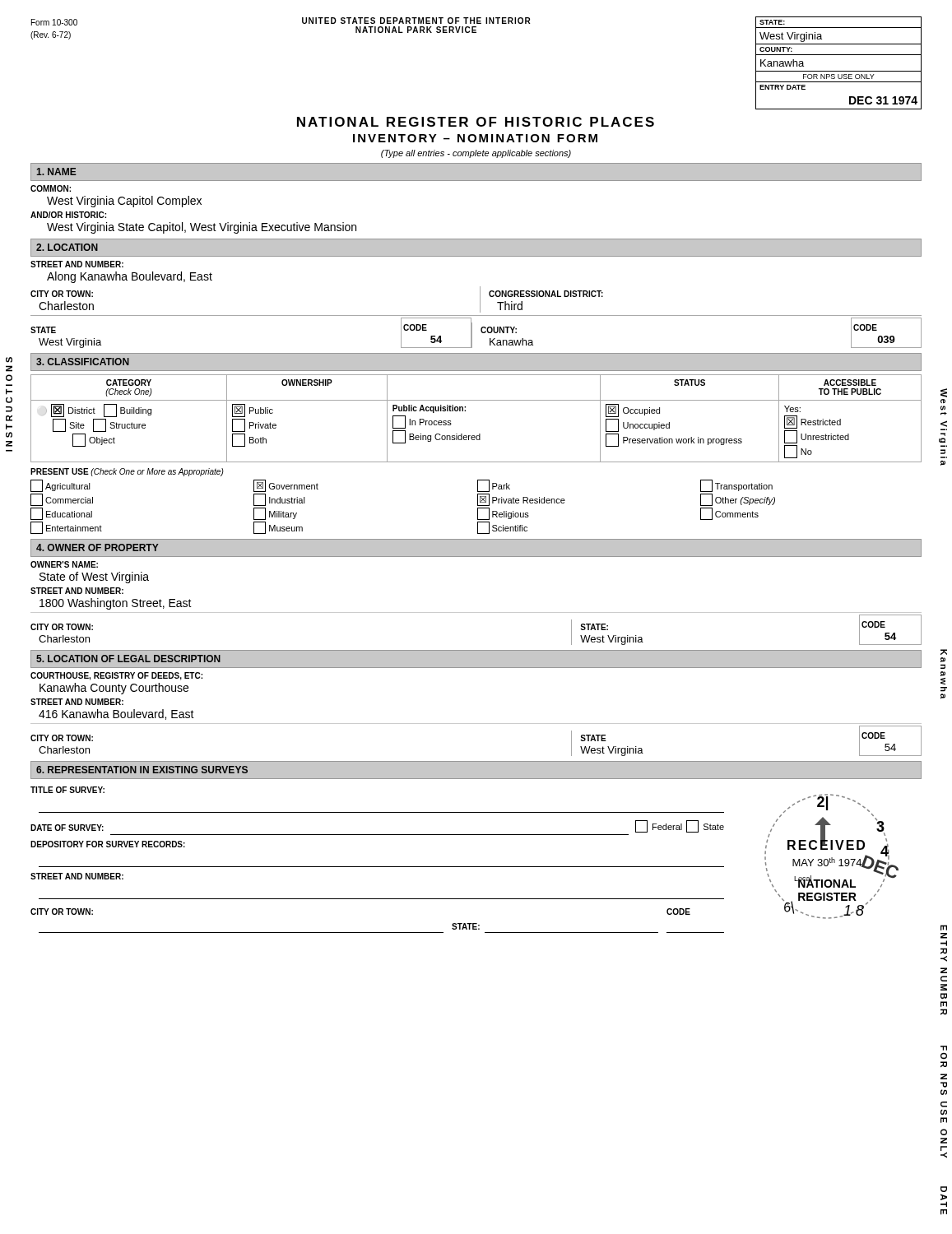The image size is (952, 1234).
Task: Select the text block that says "PRESENT USE (Check One or More as Appropriate)"
Action: click(476, 501)
